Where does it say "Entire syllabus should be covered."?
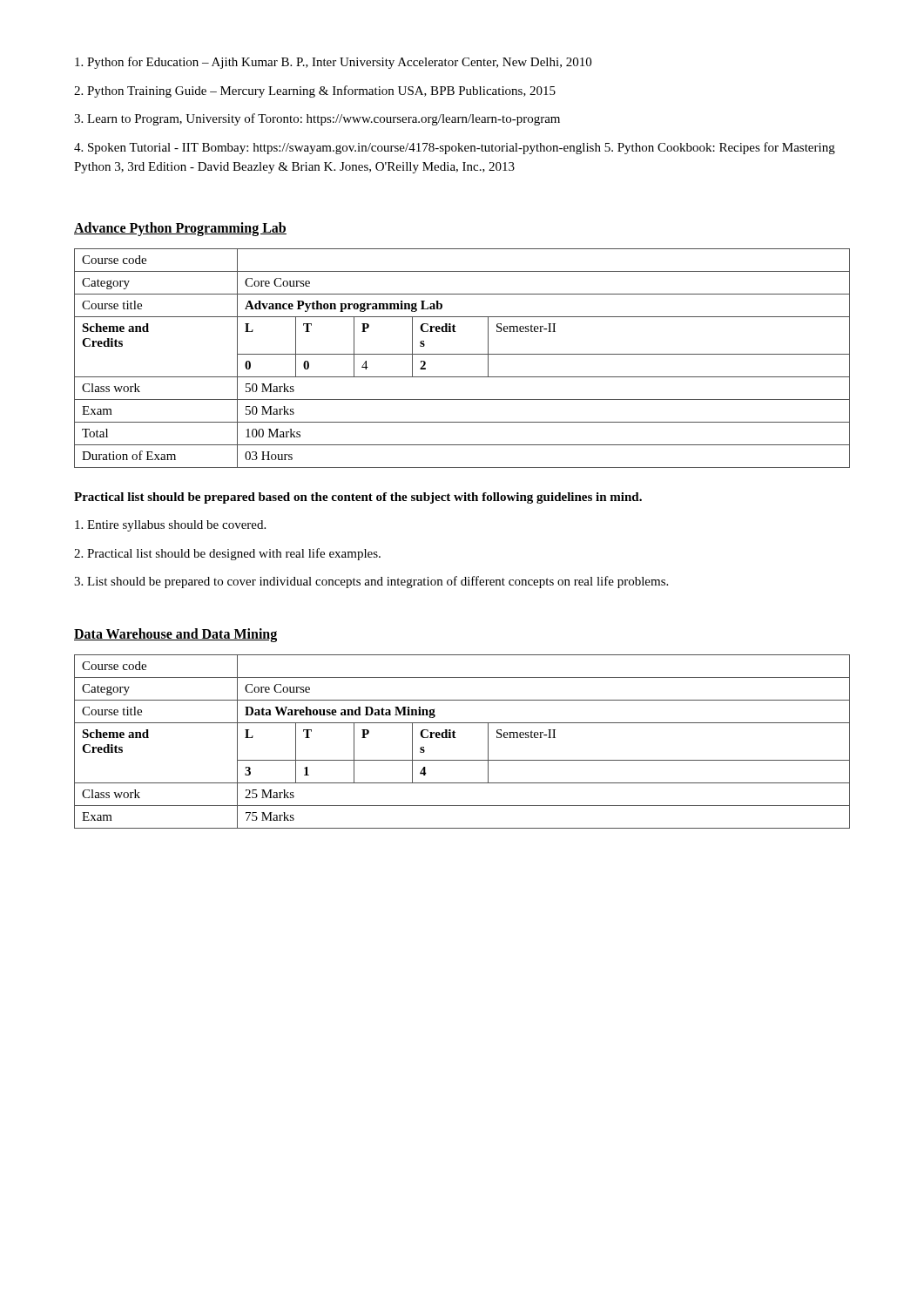The height and width of the screenshot is (1307, 924). pyautogui.click(x=170, y=525)
